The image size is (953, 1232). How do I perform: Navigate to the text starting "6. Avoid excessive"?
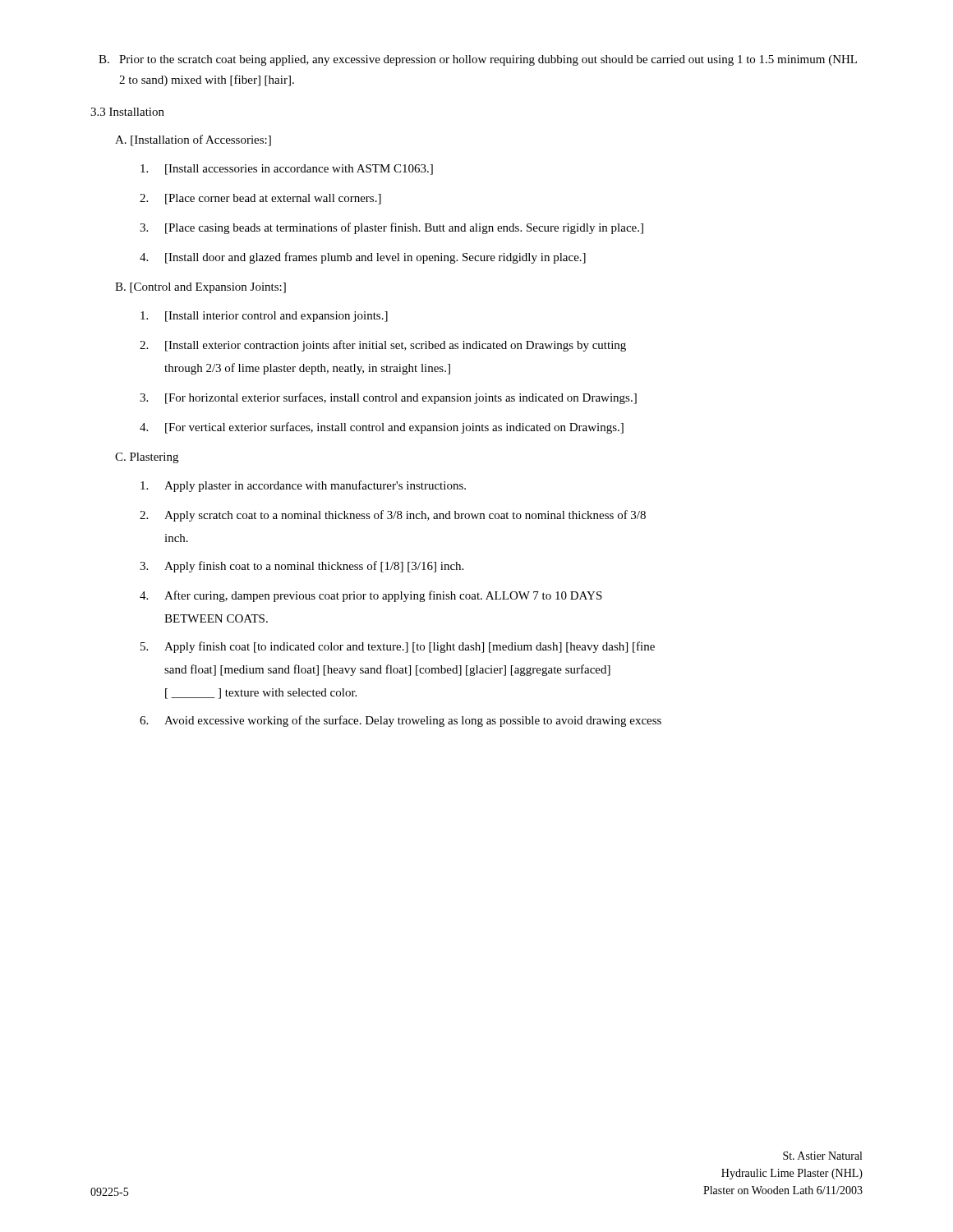pyautogui.click(x=501, y=720)
